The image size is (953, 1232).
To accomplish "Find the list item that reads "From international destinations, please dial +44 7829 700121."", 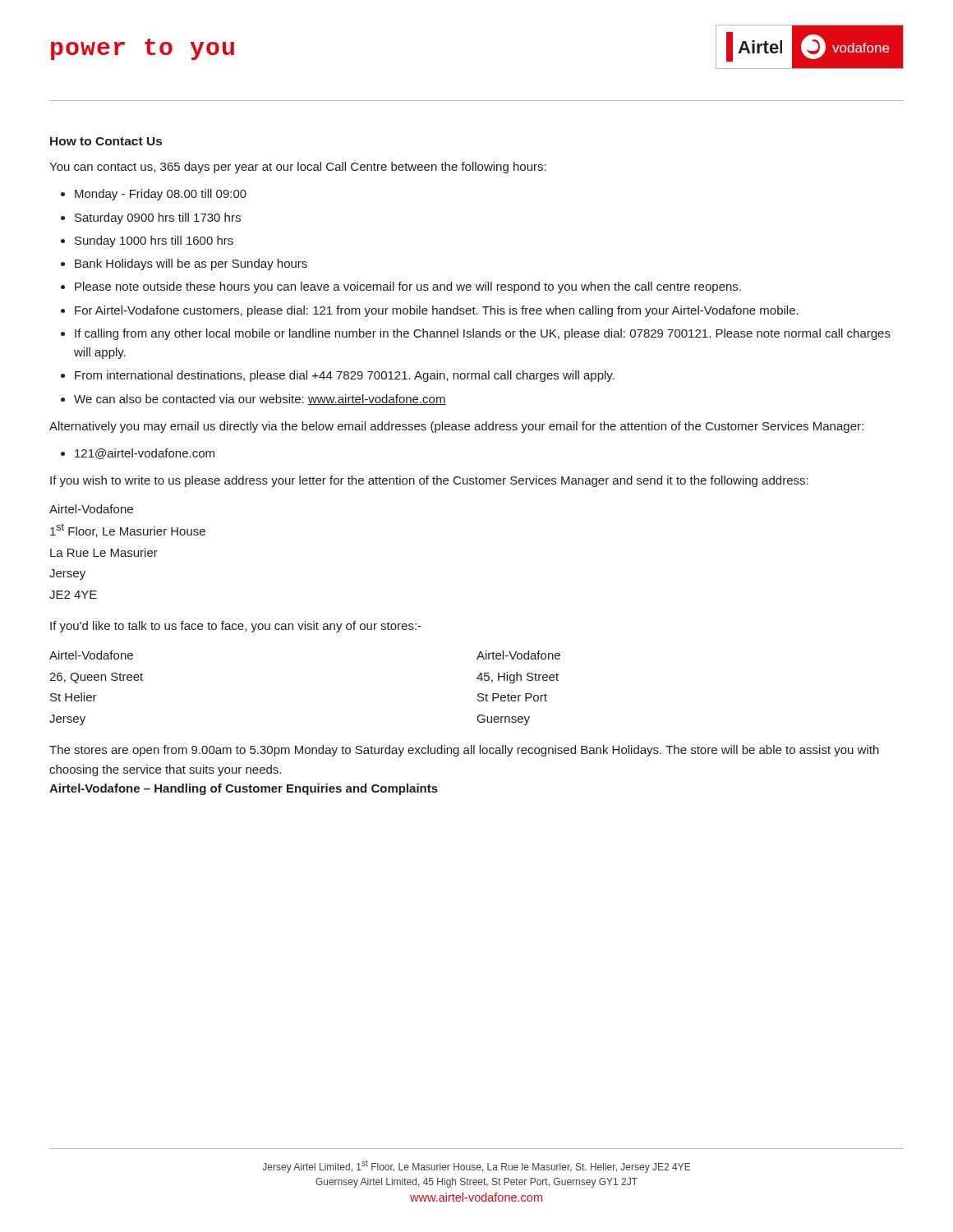I will click(x=345, y=375).
